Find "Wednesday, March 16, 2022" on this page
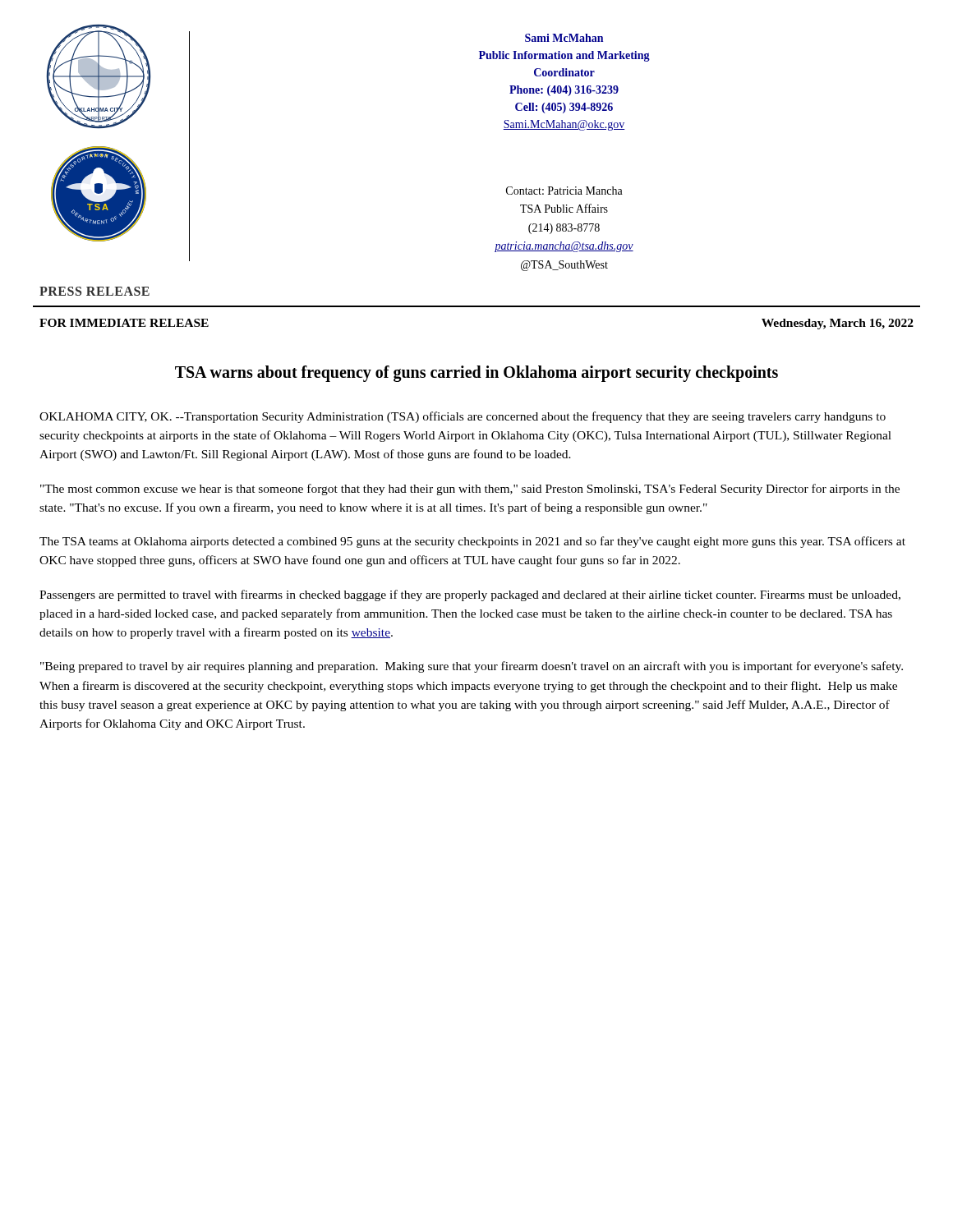Image resolution: width=953 pixels, height=1232 pixels. coord(837,322)
